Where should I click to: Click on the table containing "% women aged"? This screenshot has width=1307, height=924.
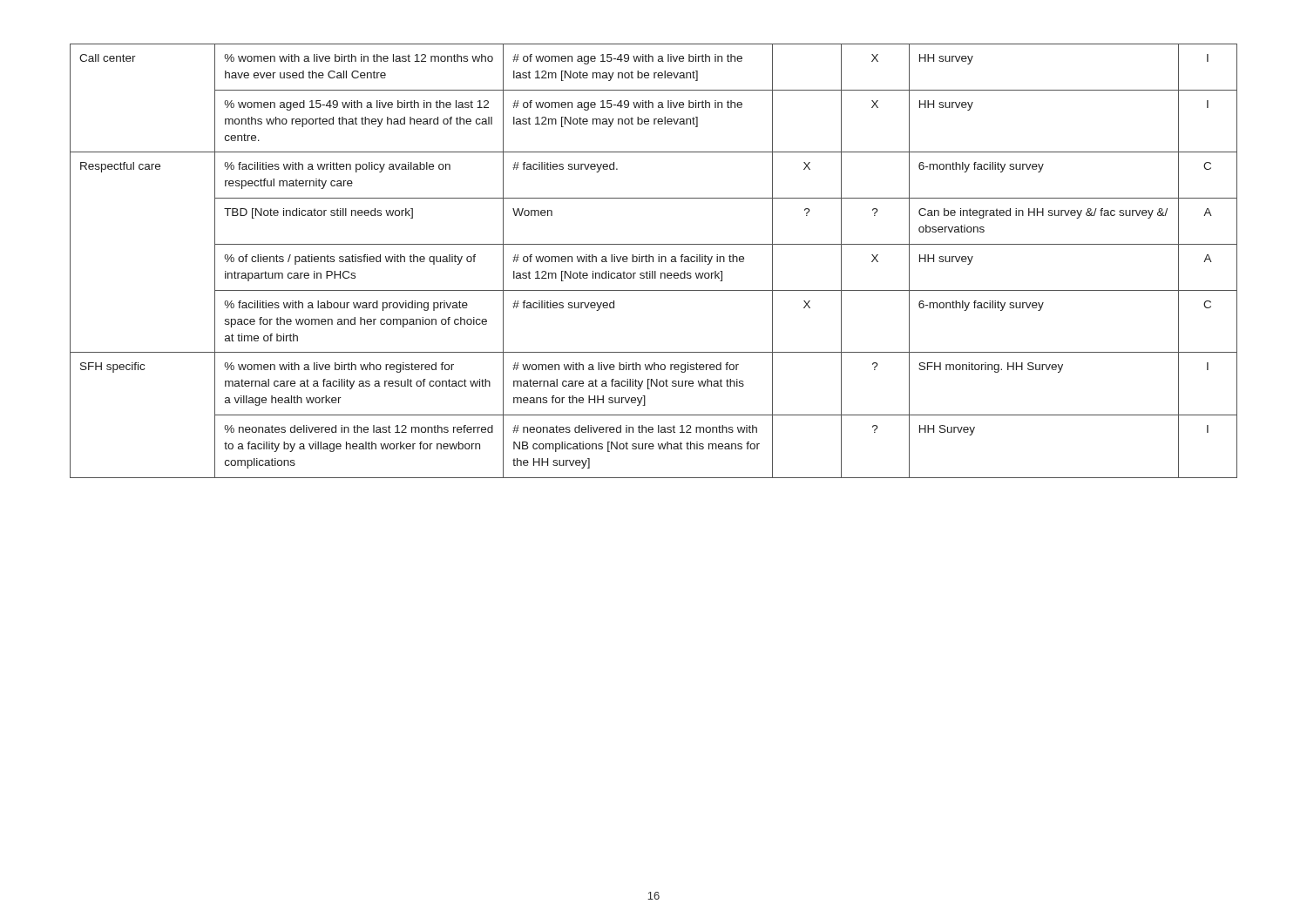654,261
